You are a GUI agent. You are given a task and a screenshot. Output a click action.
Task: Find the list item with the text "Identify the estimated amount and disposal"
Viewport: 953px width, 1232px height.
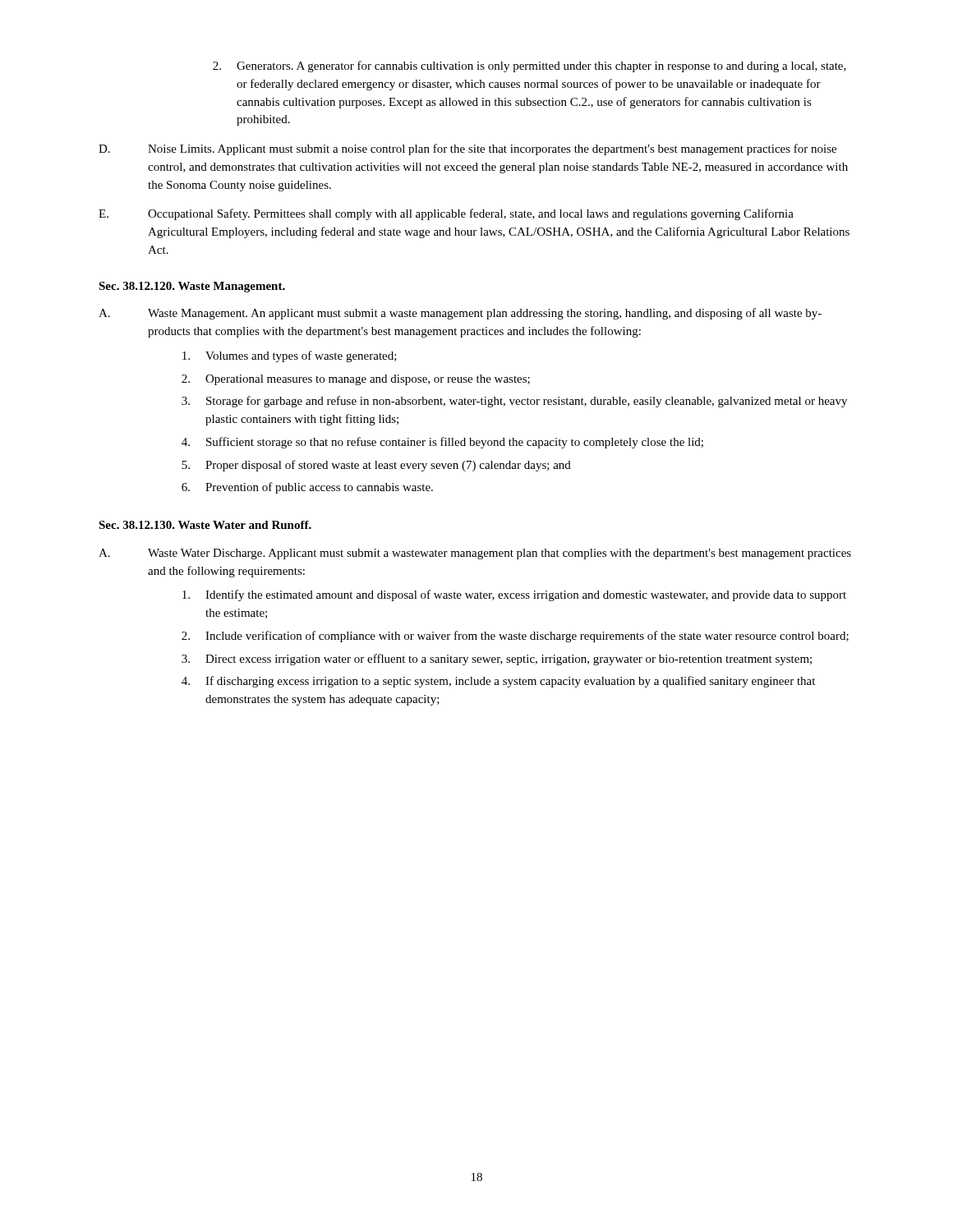coord(501,605)
